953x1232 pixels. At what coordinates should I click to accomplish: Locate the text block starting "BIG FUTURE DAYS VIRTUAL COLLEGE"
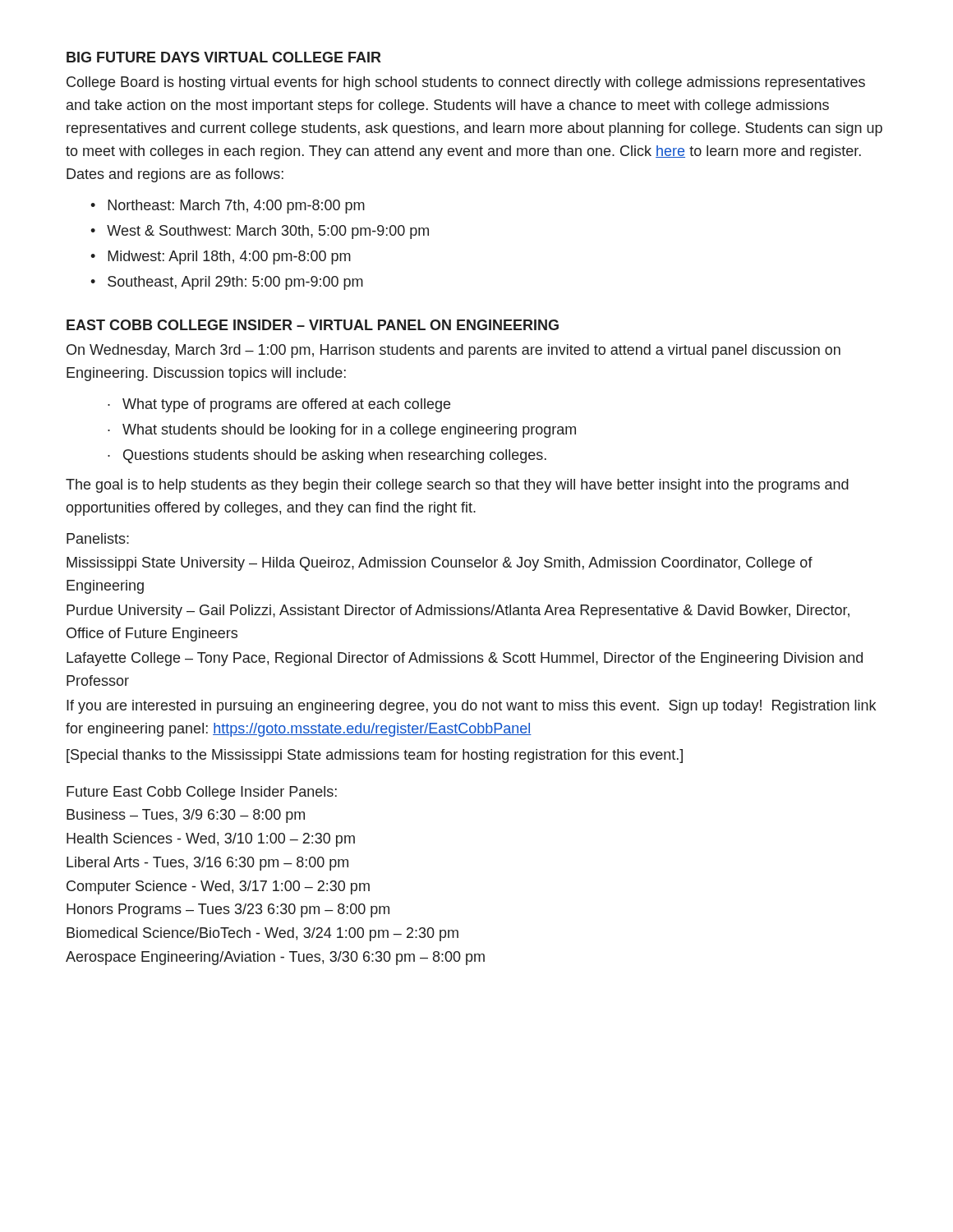223,57
